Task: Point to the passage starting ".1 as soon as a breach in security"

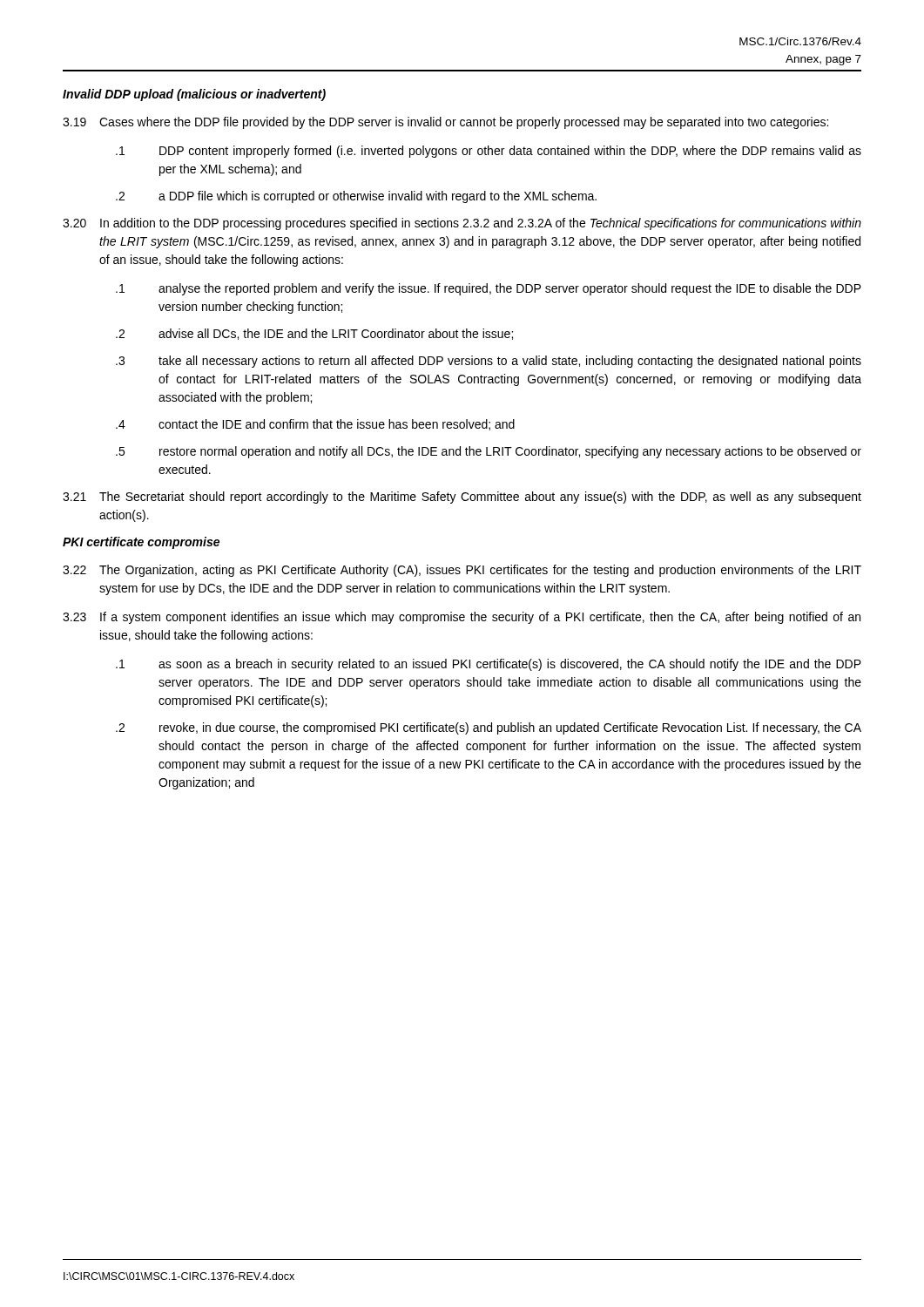Action: coord(488,683)
